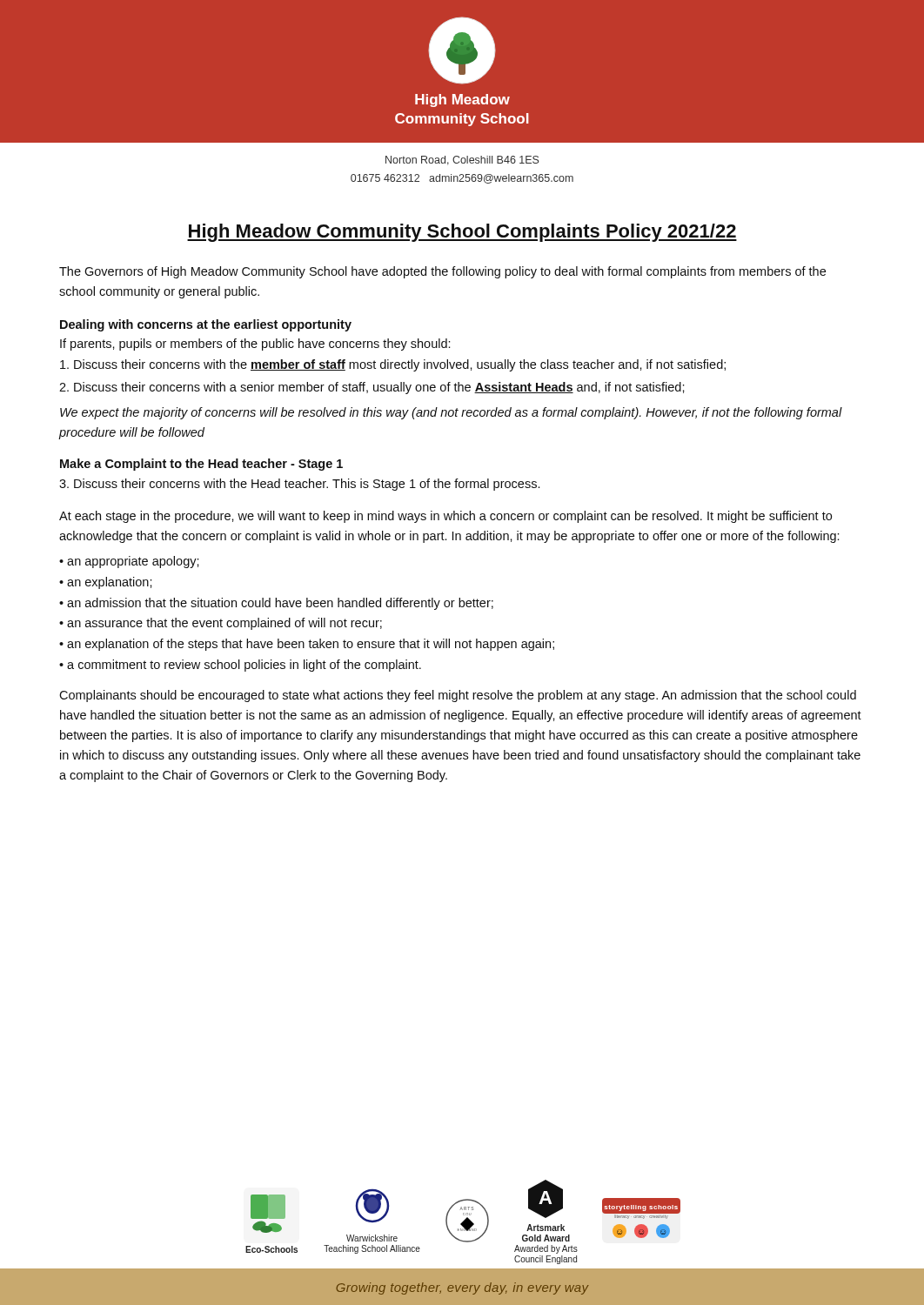The height and width of the screenshot is (1305, 924).
Task: Locate the region starting "• an explanation;"
Action: (106, 582)
